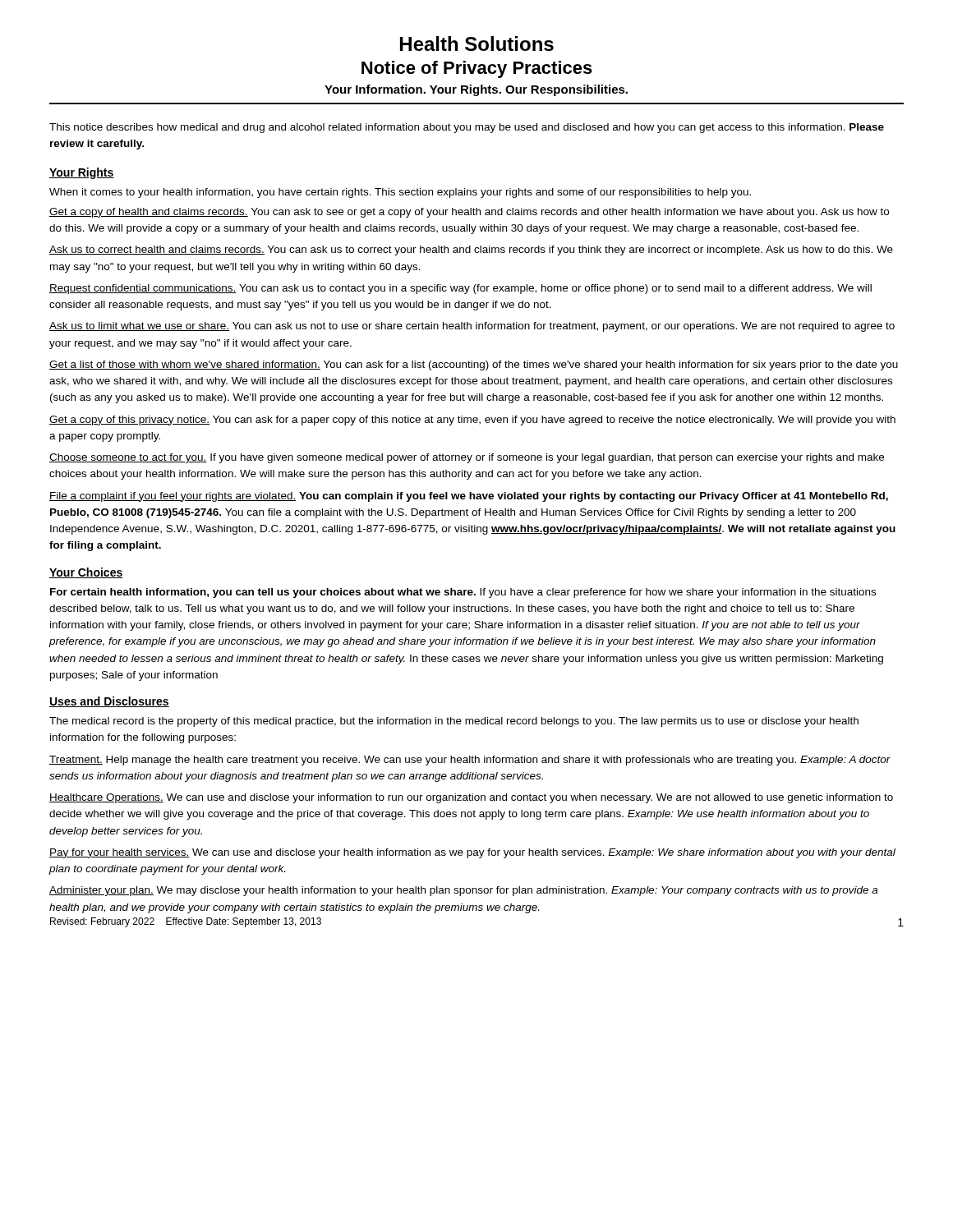Navigate to the text starting "The medical record is the property of"
953x1232 pixels.
click(x=454, y=729)
